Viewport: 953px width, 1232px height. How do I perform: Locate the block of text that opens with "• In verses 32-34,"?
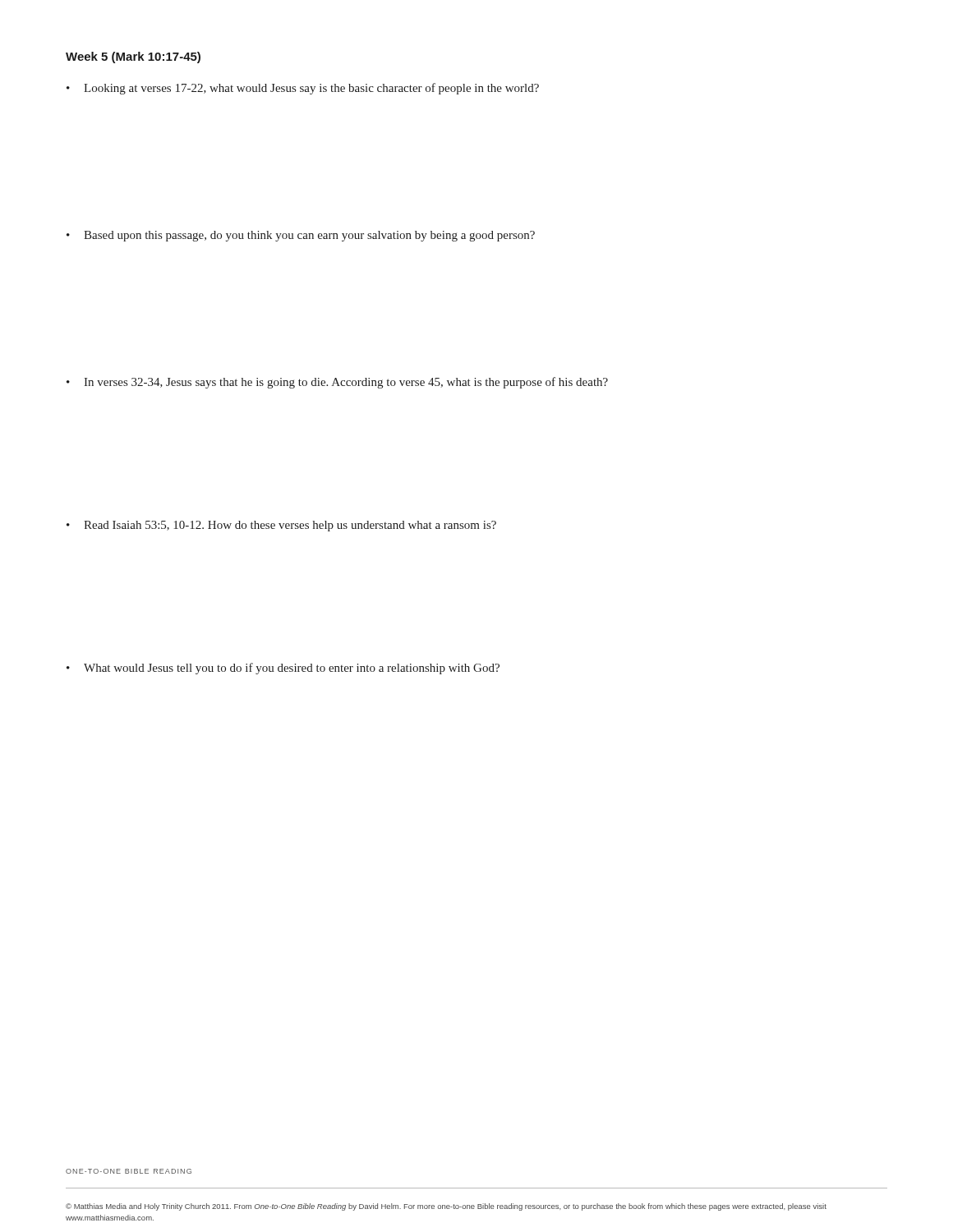click(x=476, y=382)
